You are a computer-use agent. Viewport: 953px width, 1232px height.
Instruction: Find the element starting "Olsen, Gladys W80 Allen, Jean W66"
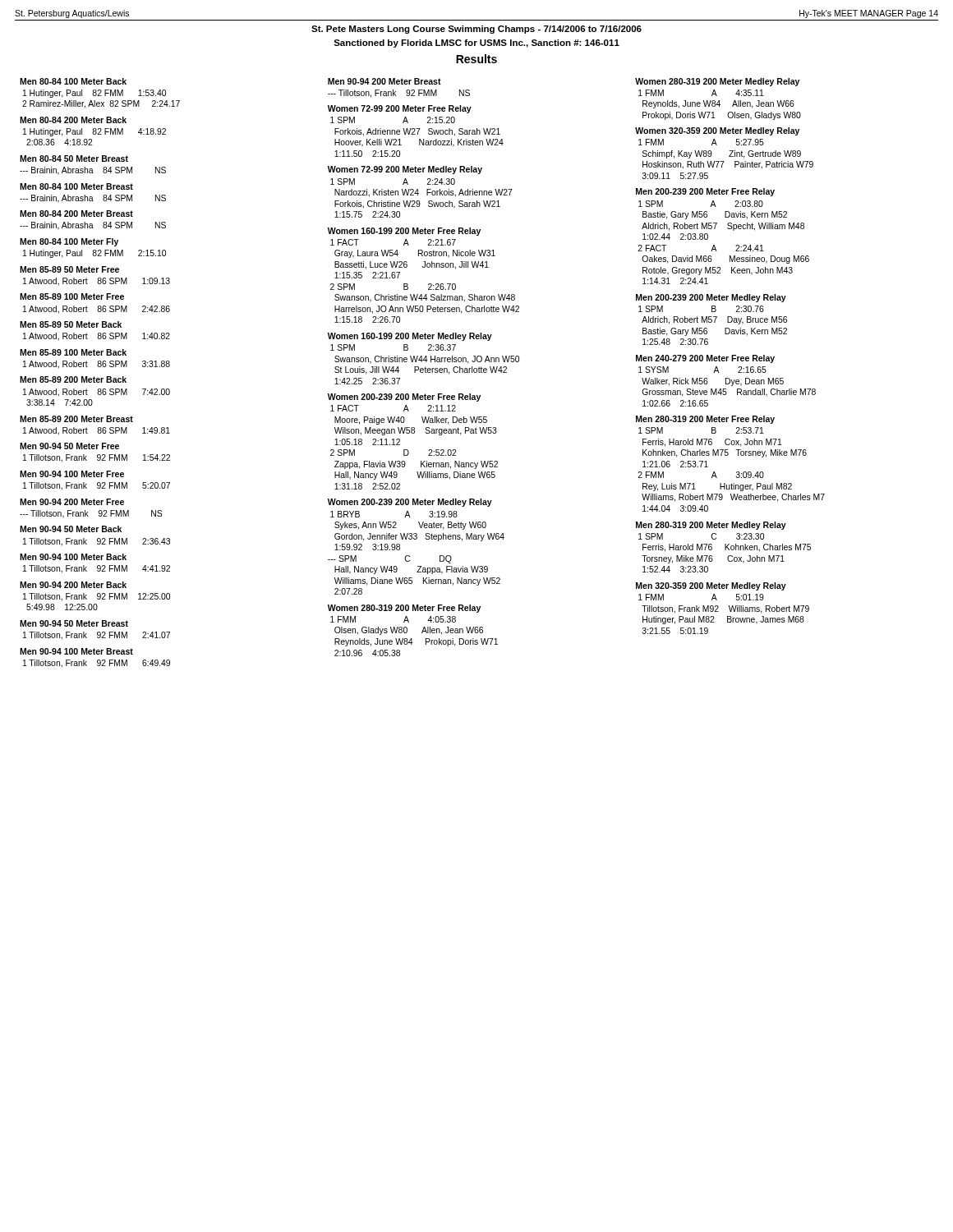pyautogui.click(x=409, y=631)
